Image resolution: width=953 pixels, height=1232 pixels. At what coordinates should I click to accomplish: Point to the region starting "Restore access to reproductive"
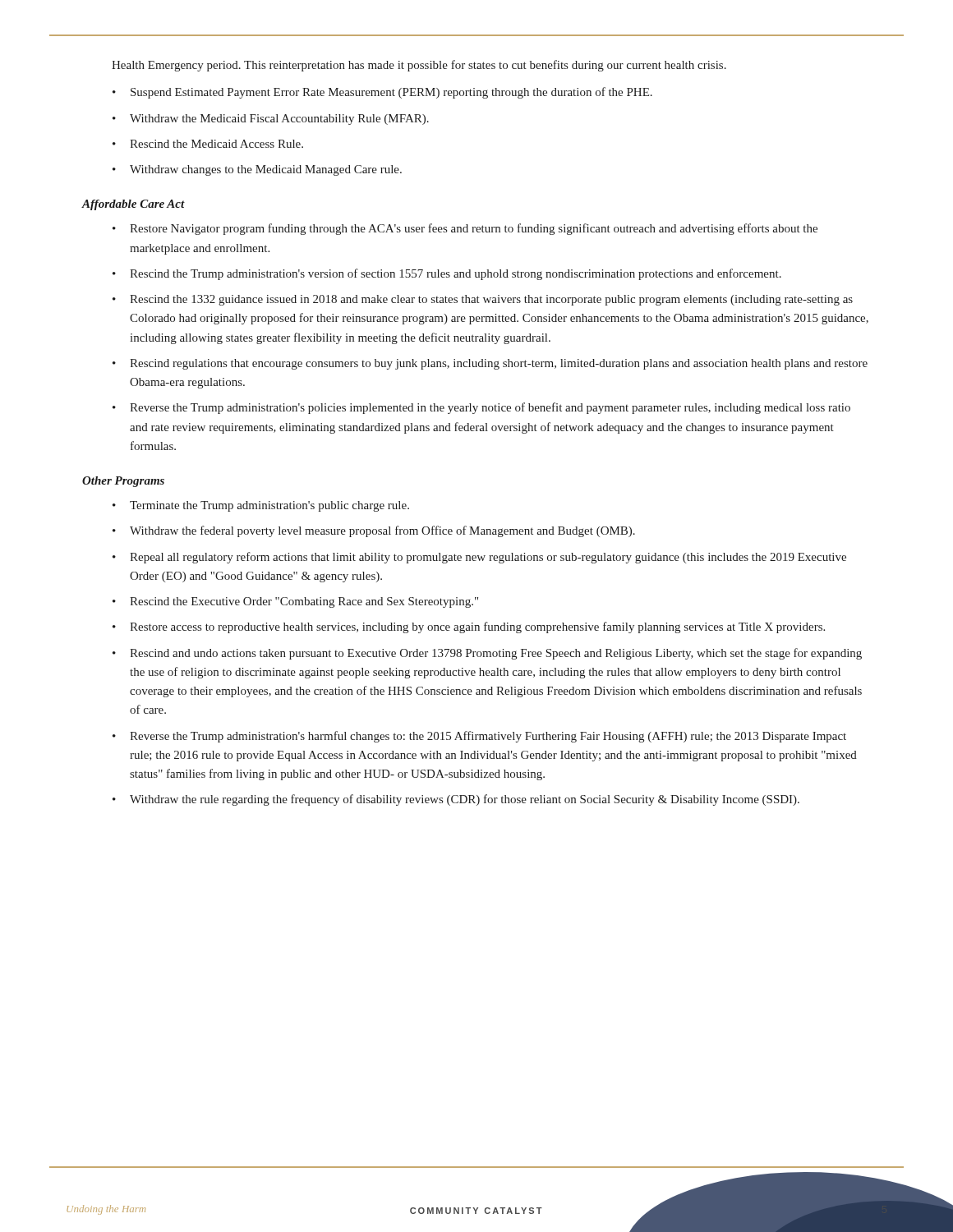point(478,627)
